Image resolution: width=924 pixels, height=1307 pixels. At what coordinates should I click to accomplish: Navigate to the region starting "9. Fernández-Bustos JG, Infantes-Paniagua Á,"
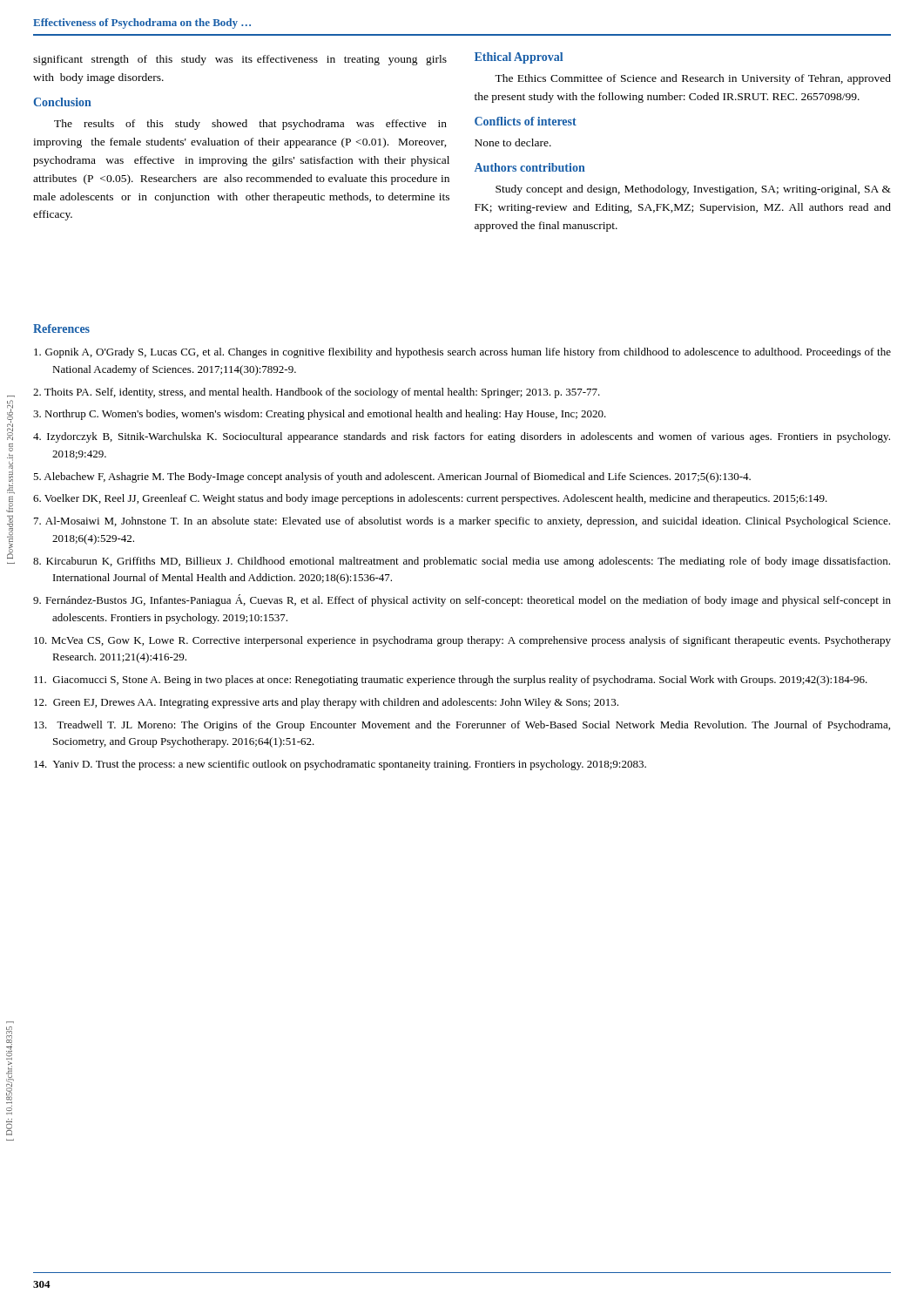pos(462,609)
